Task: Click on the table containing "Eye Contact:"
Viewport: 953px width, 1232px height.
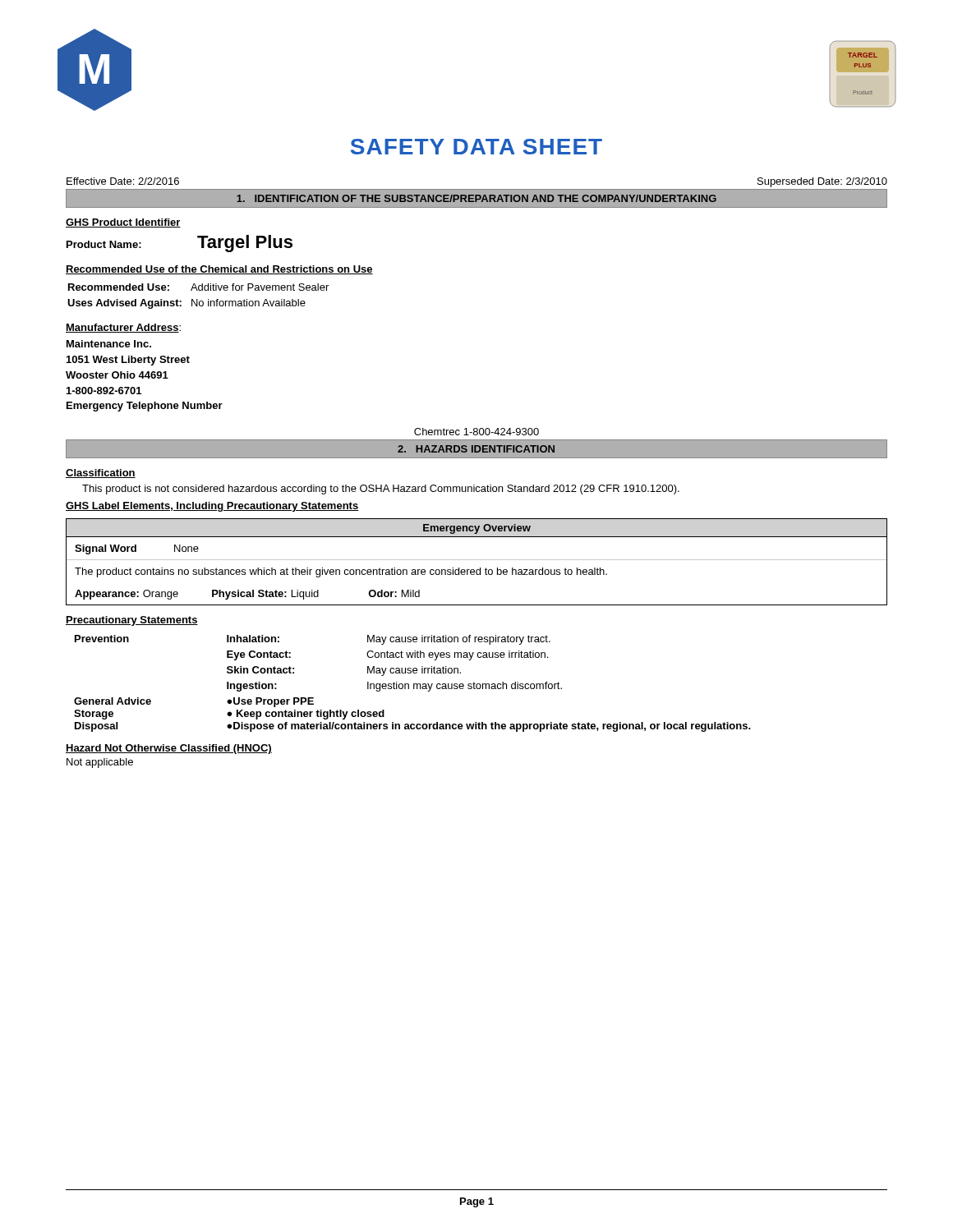Action: pos(476,682)
